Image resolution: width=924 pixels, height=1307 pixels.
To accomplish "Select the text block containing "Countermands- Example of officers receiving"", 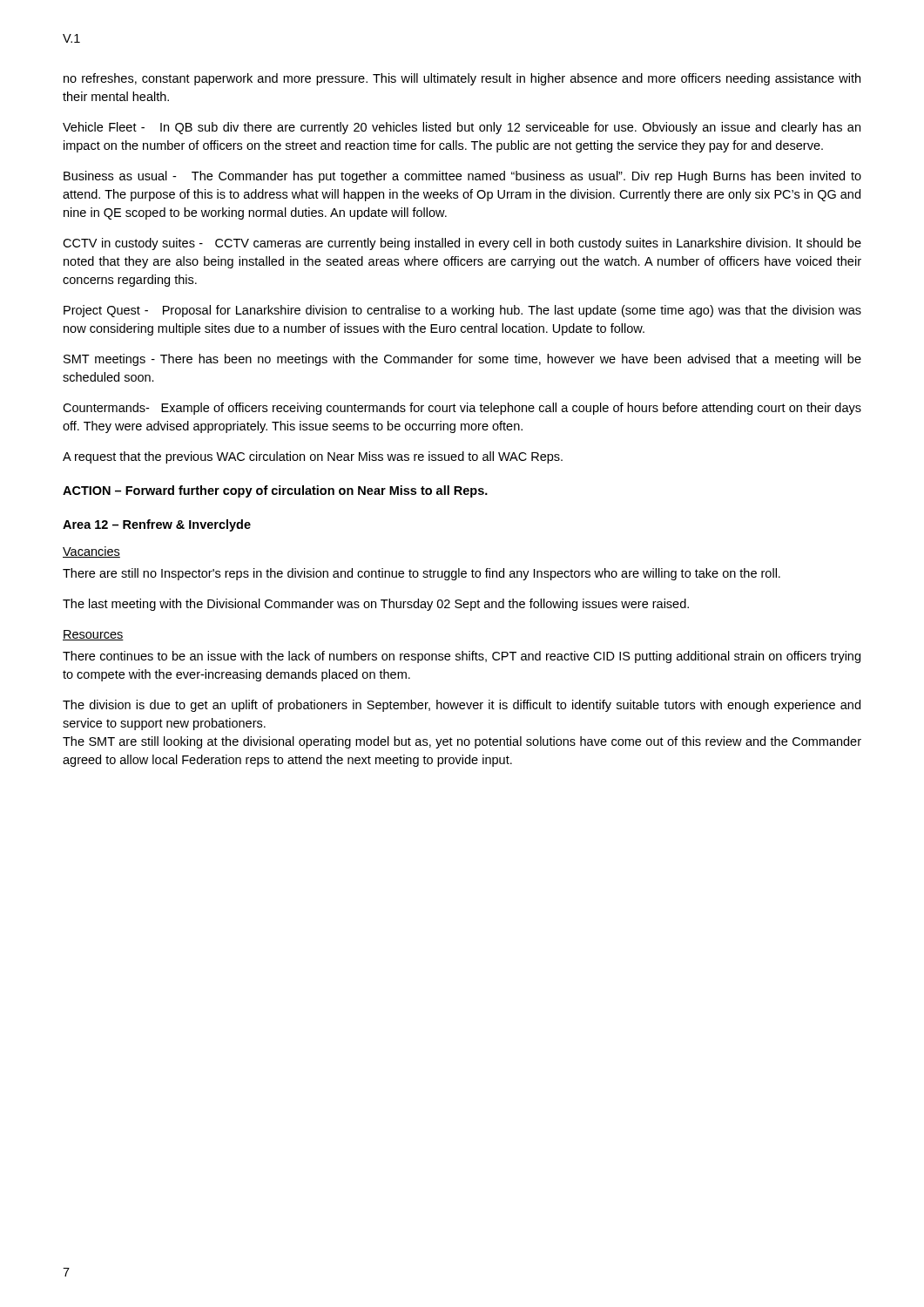I will click(462, 418).
